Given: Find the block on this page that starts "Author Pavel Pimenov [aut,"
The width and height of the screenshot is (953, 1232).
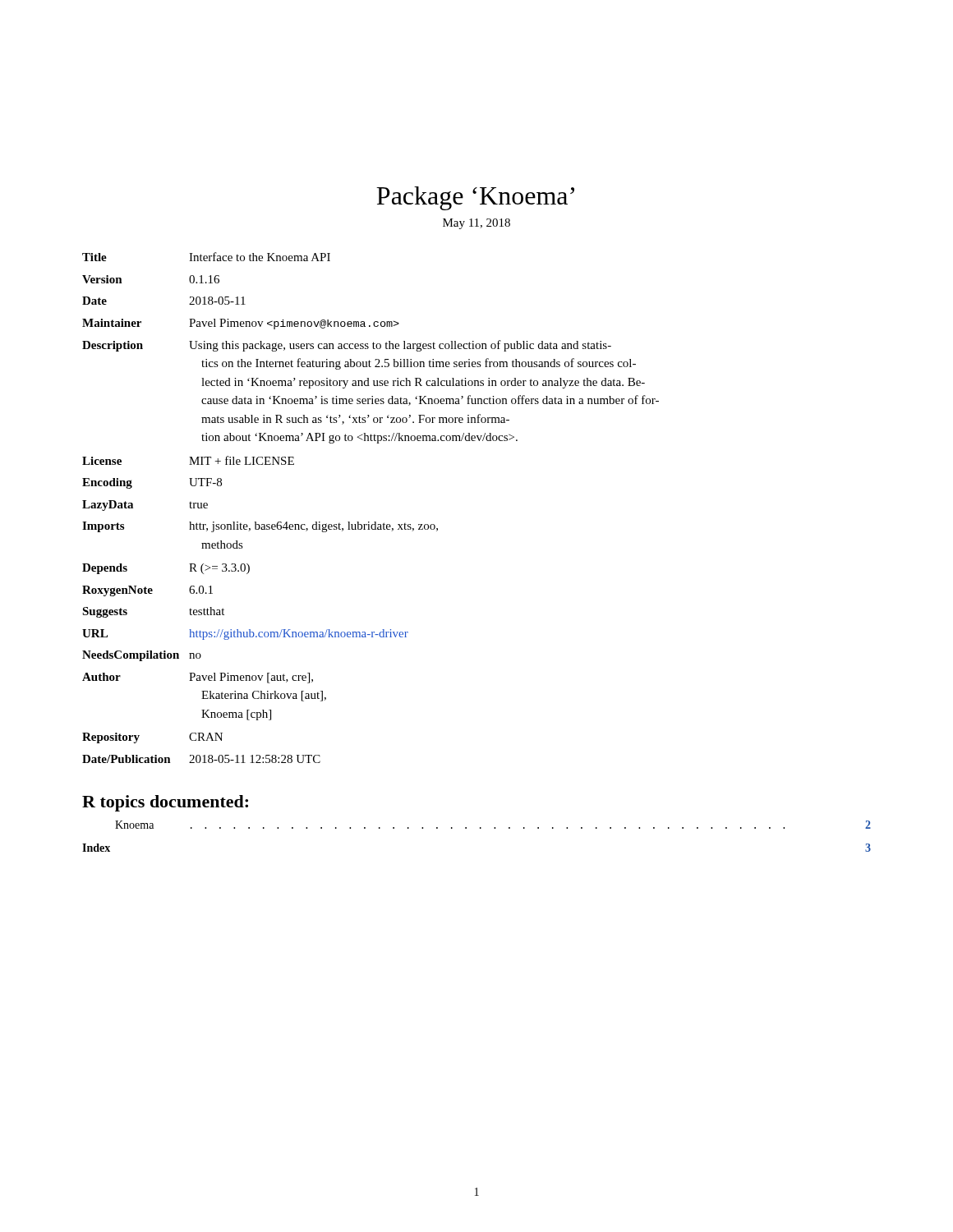Looking at the screenshot, I should pos(198,678).
